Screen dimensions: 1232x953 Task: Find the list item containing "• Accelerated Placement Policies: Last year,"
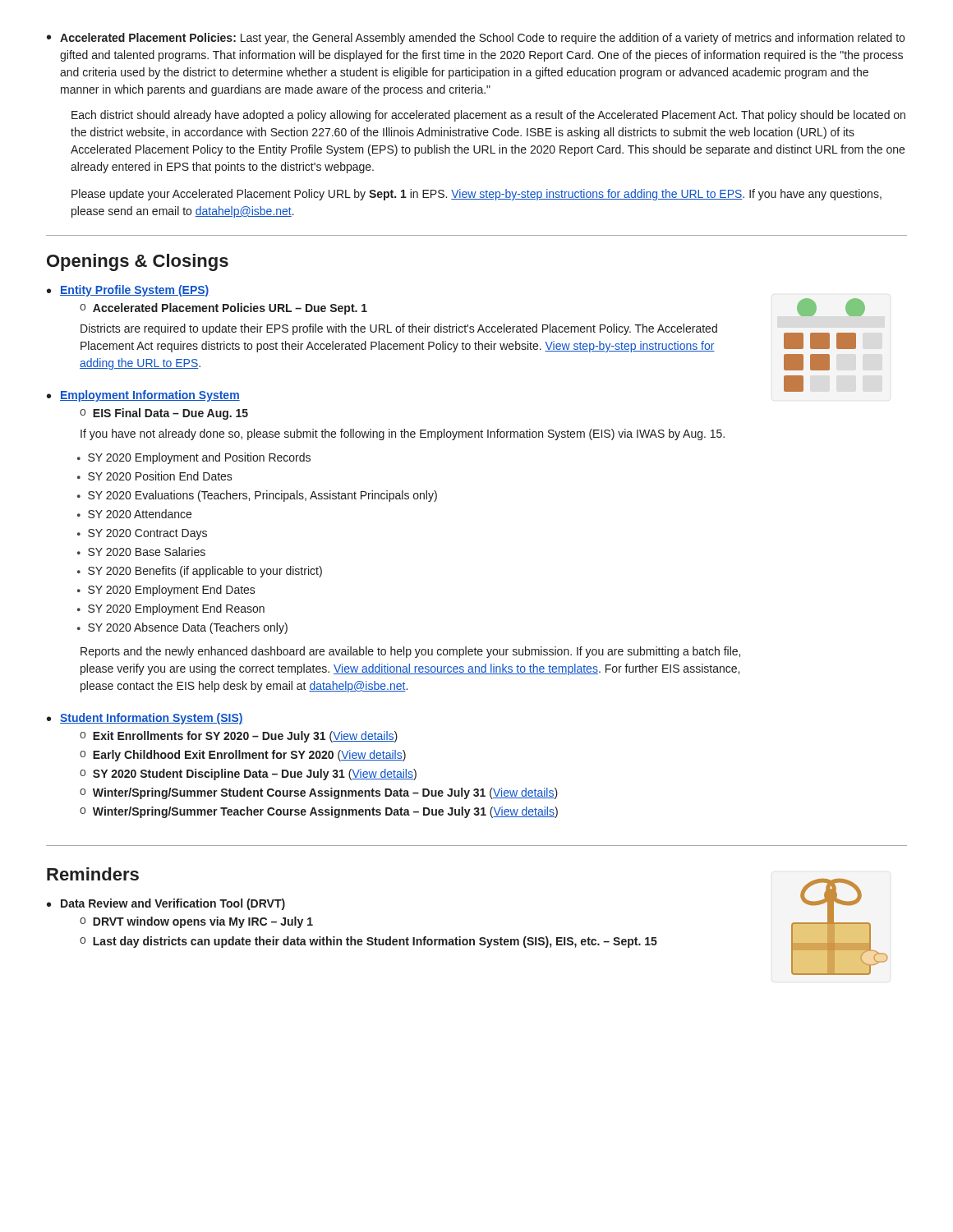(476, 64)
